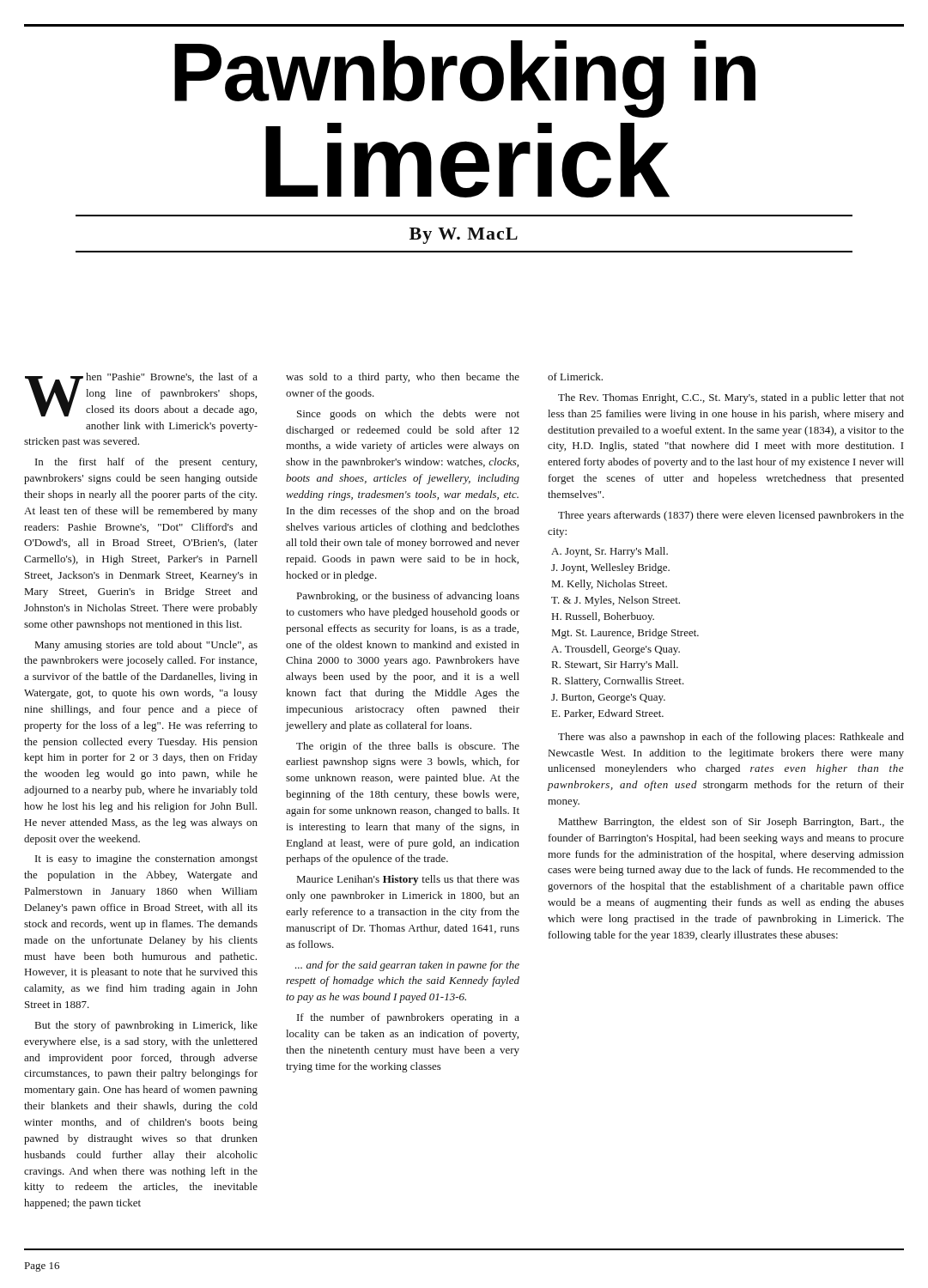This screenshot has width=928, height=1288.
Task: Locate the text "R. Stewart, Sir Harry's Mall."
Action: [x=615, y=664]
